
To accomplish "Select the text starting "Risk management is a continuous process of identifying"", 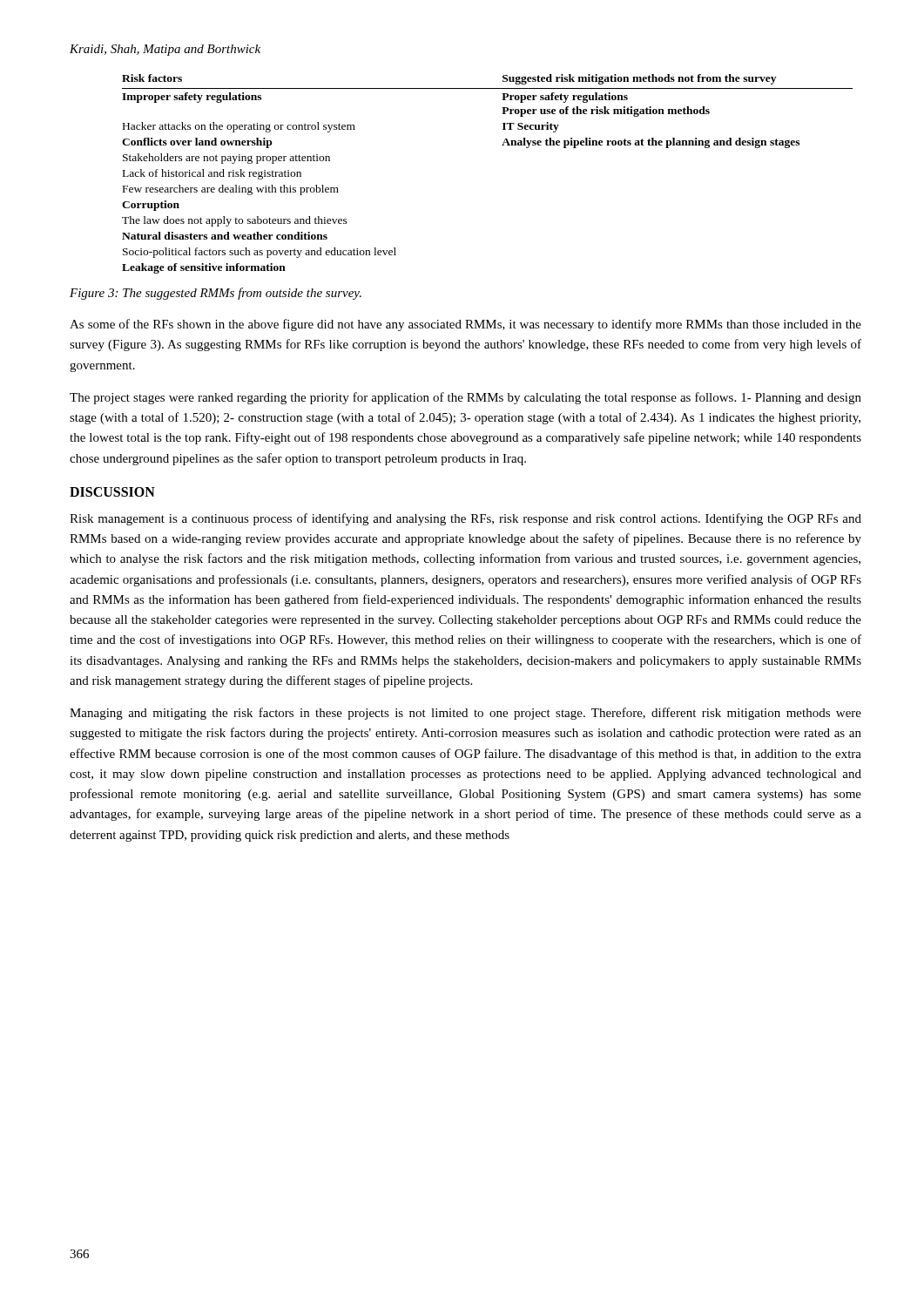I will tap(465, 599).
